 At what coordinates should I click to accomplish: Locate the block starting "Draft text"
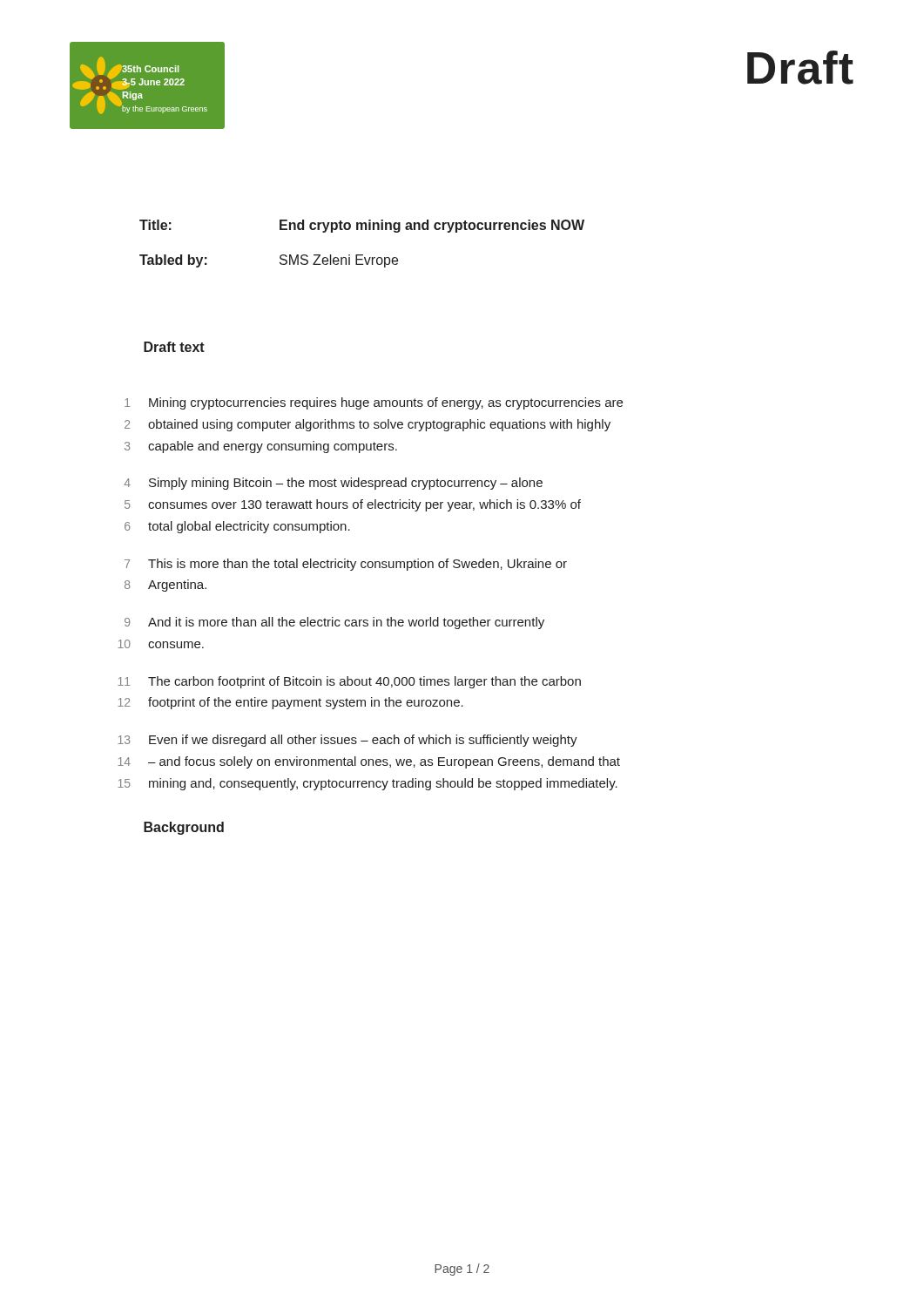click(x=172, y=347)
